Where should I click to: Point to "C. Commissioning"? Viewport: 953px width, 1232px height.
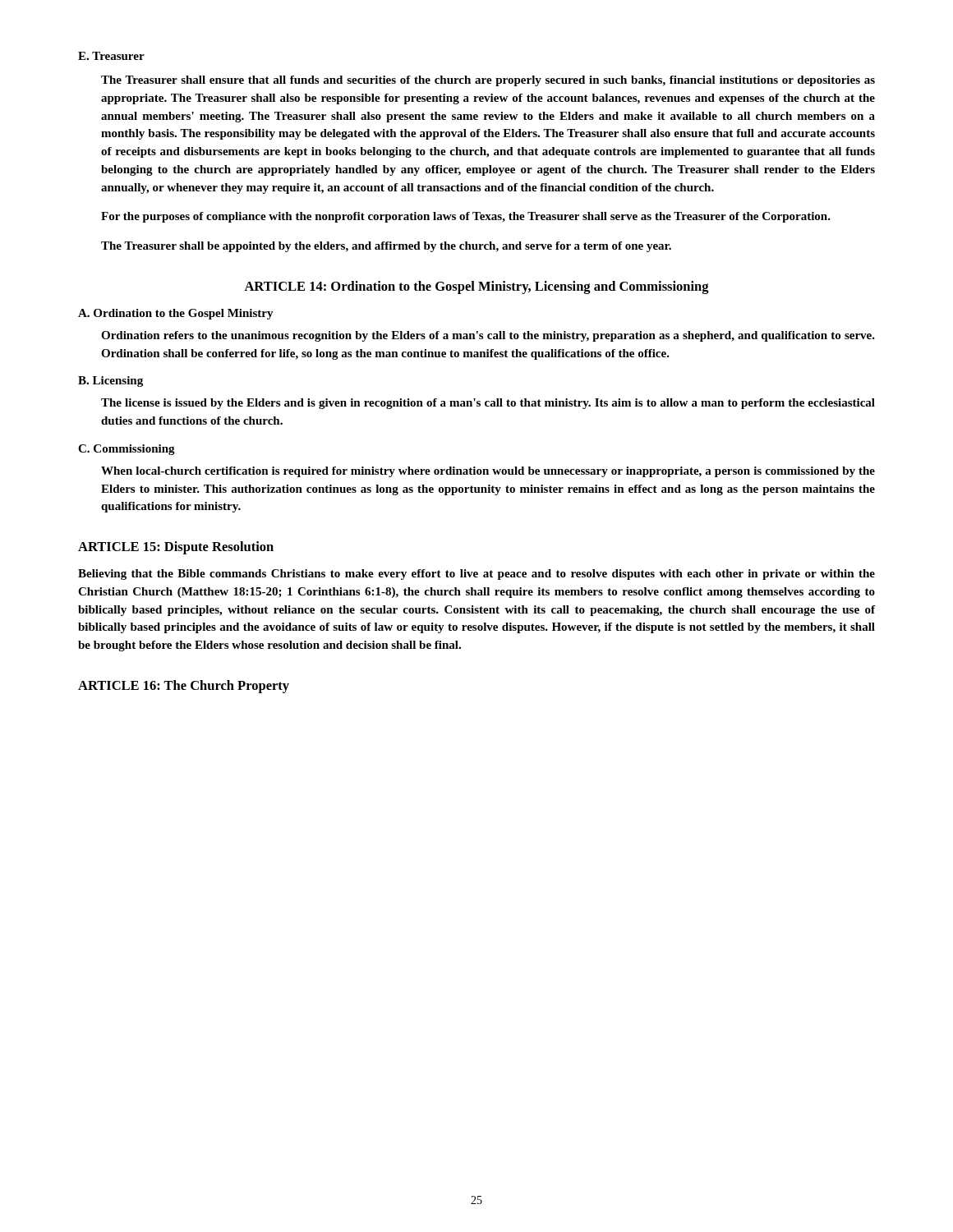126,448
